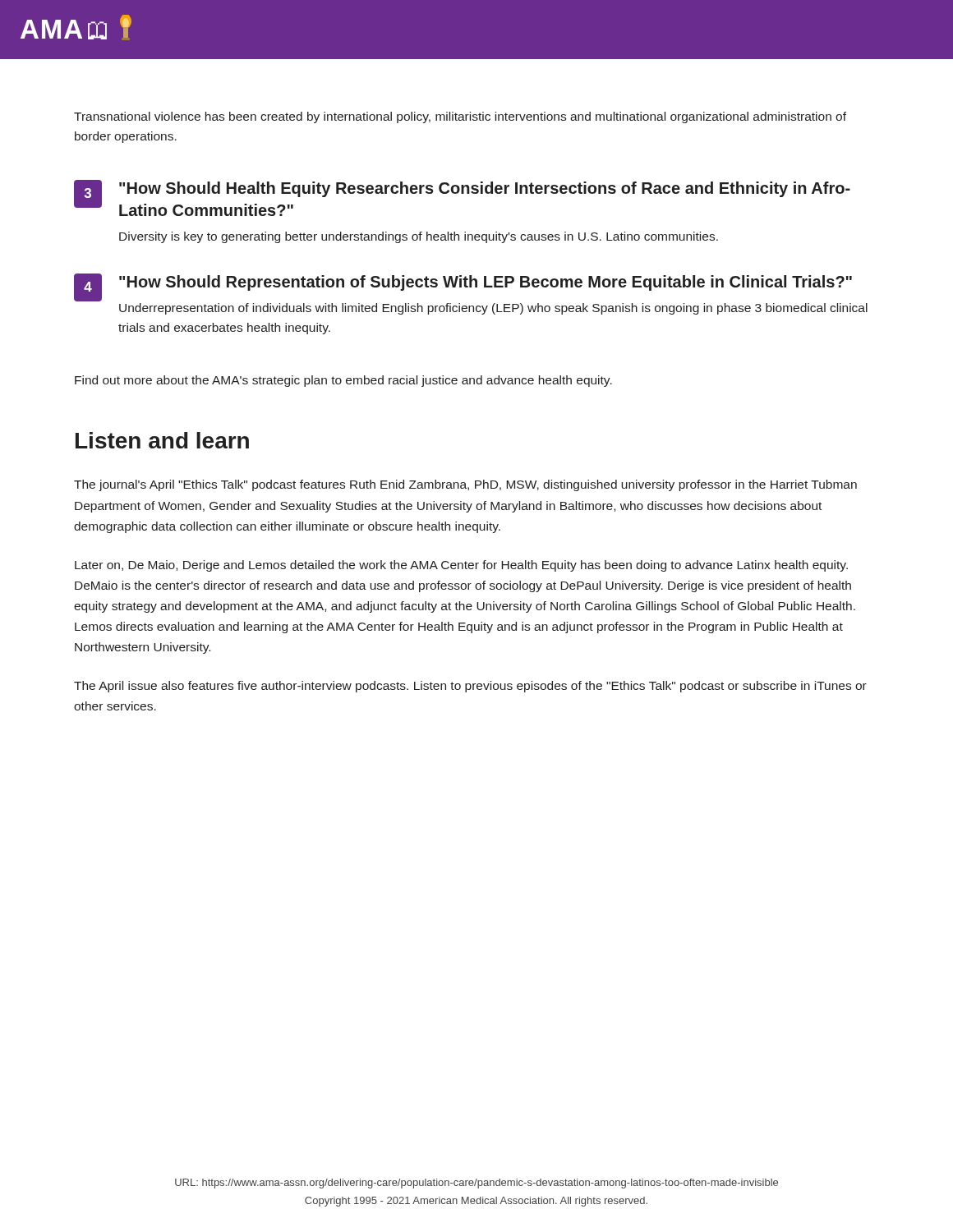953x1232 pixels.
Task: Locate the passage starting "Later on, De"
Action: coord(465,606)
